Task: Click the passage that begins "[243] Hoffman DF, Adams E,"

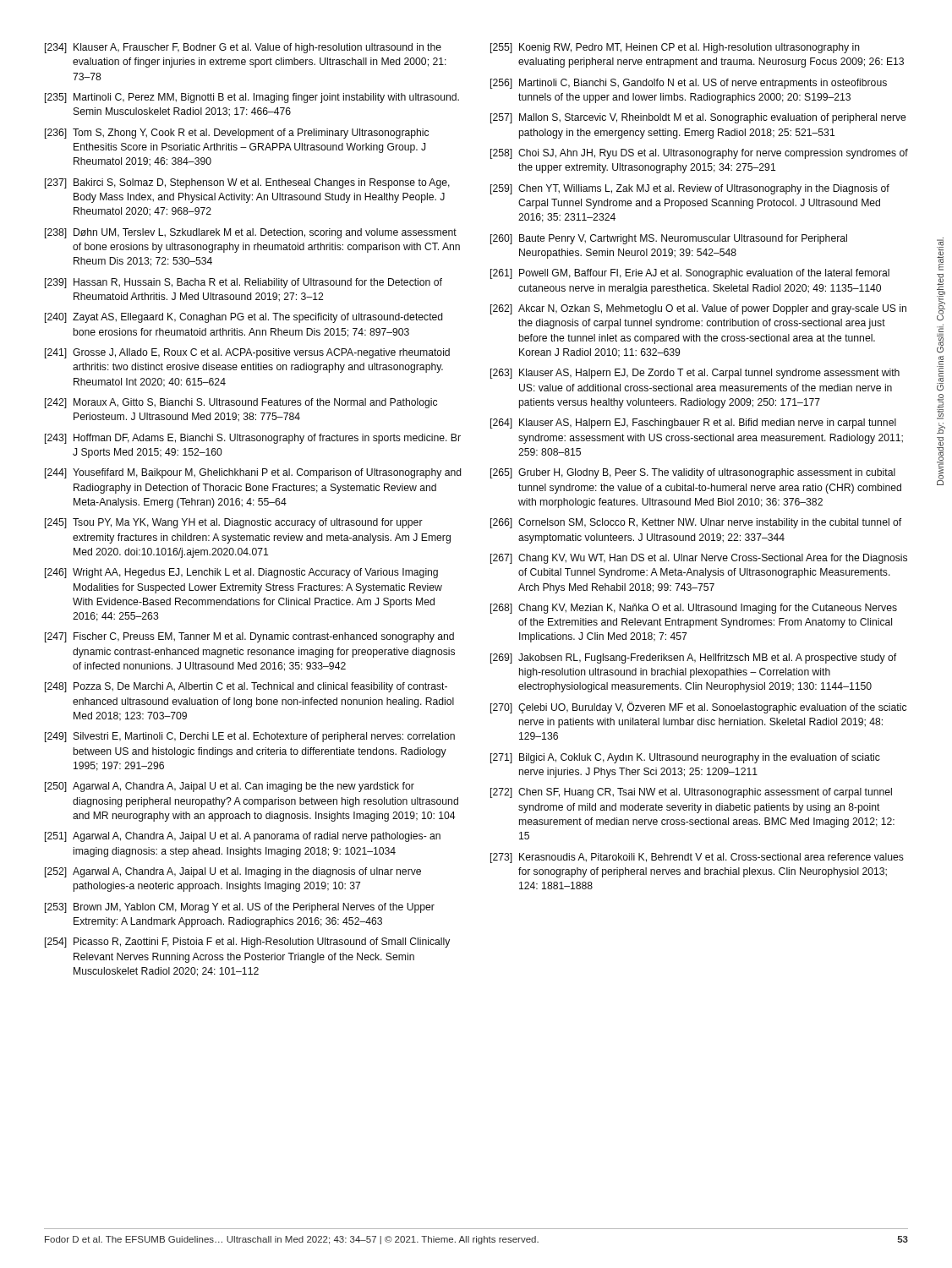Action: point(253,445)
